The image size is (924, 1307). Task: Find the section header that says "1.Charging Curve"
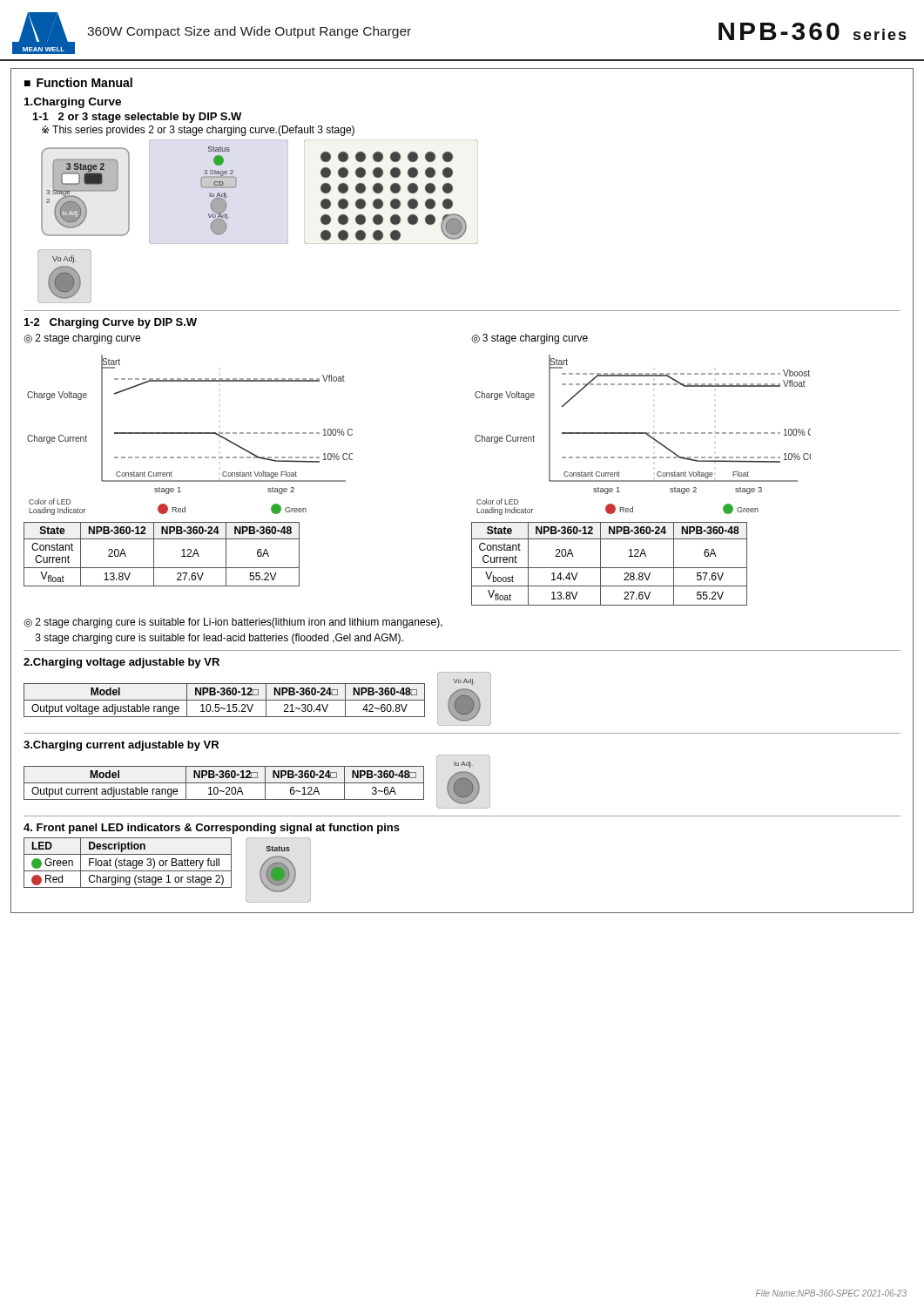(72, 102)
